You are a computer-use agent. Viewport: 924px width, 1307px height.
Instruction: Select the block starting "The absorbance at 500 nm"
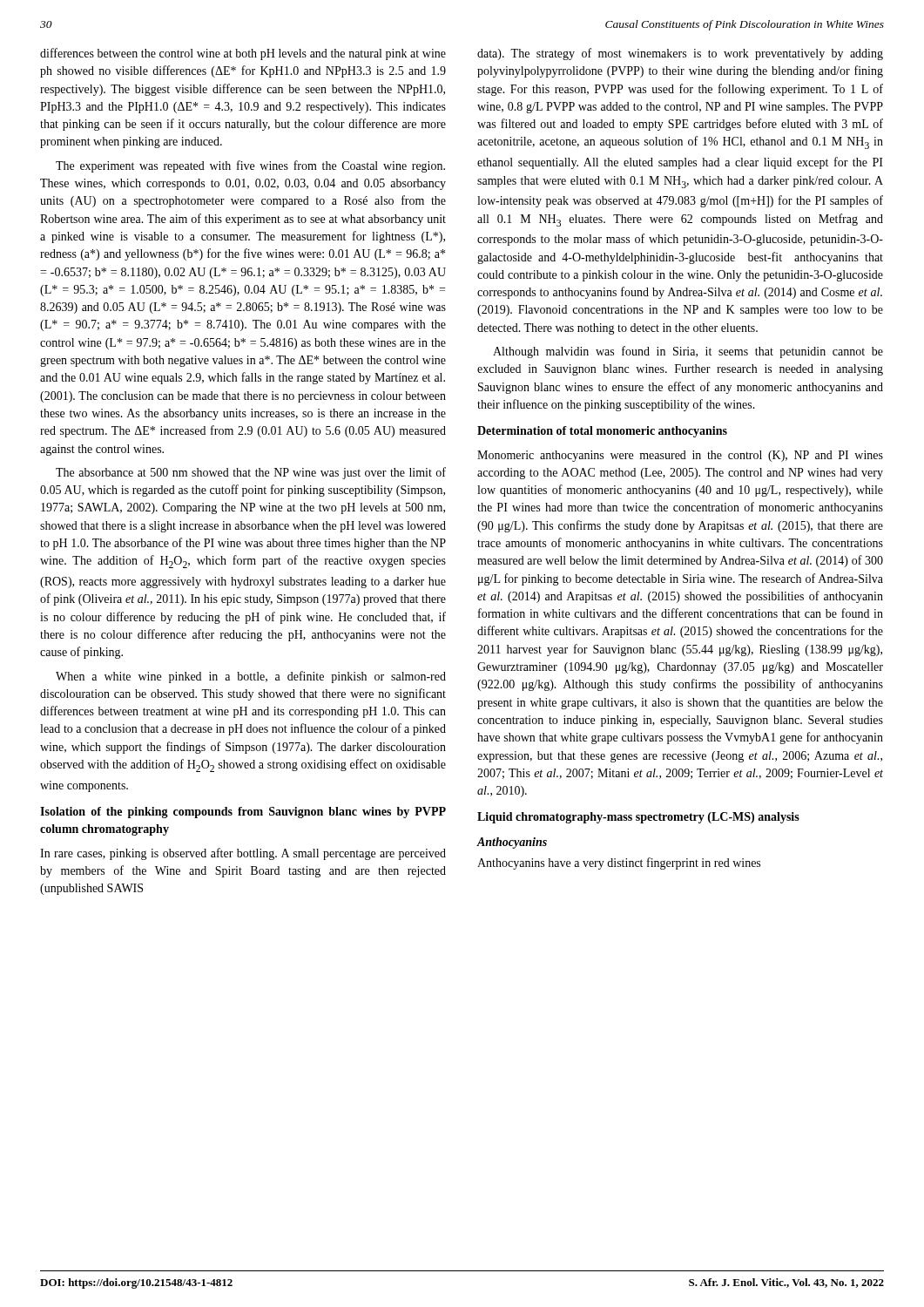pos(243,563)
